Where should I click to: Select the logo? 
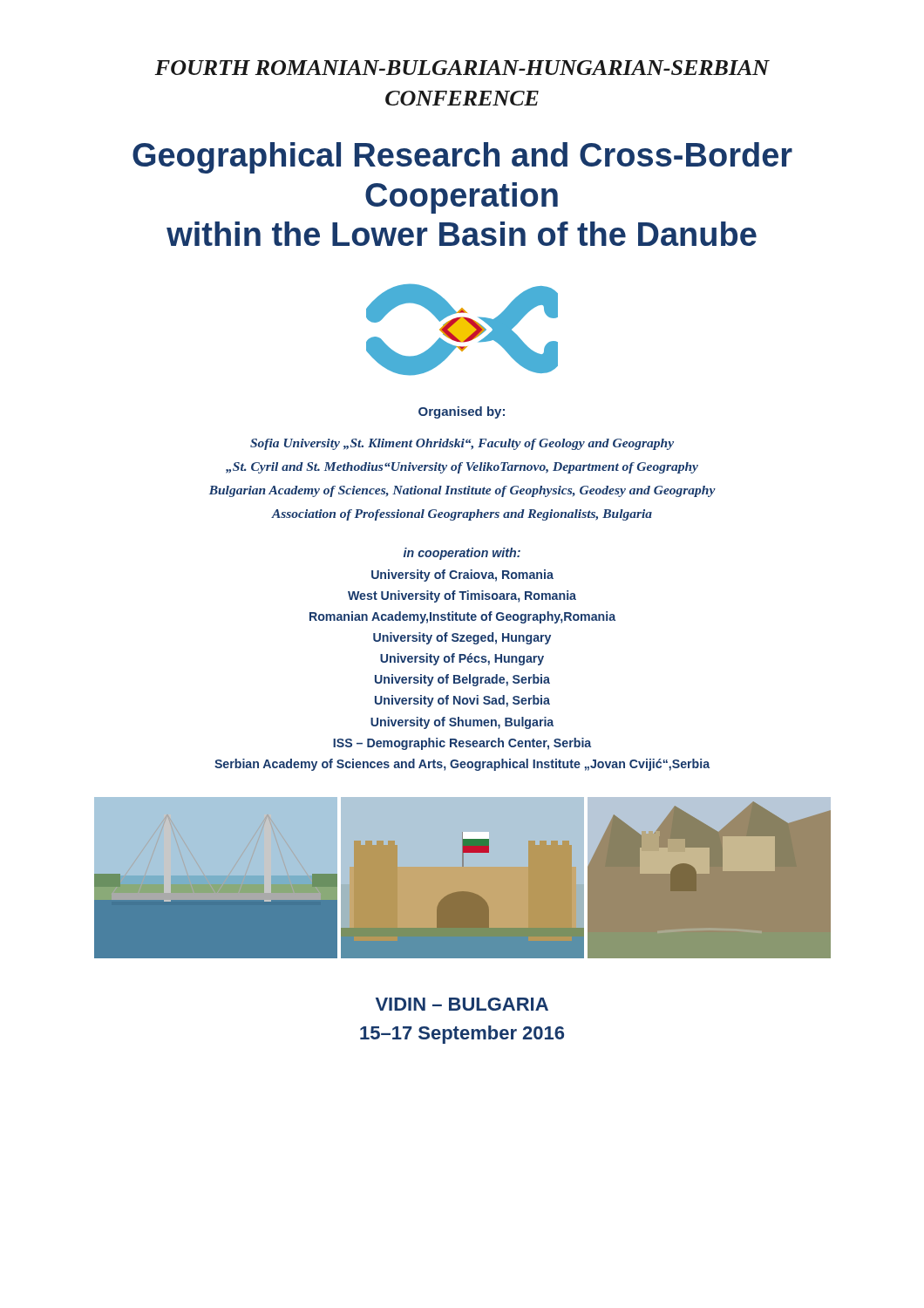pyautogui.click(x=462, y=330)
